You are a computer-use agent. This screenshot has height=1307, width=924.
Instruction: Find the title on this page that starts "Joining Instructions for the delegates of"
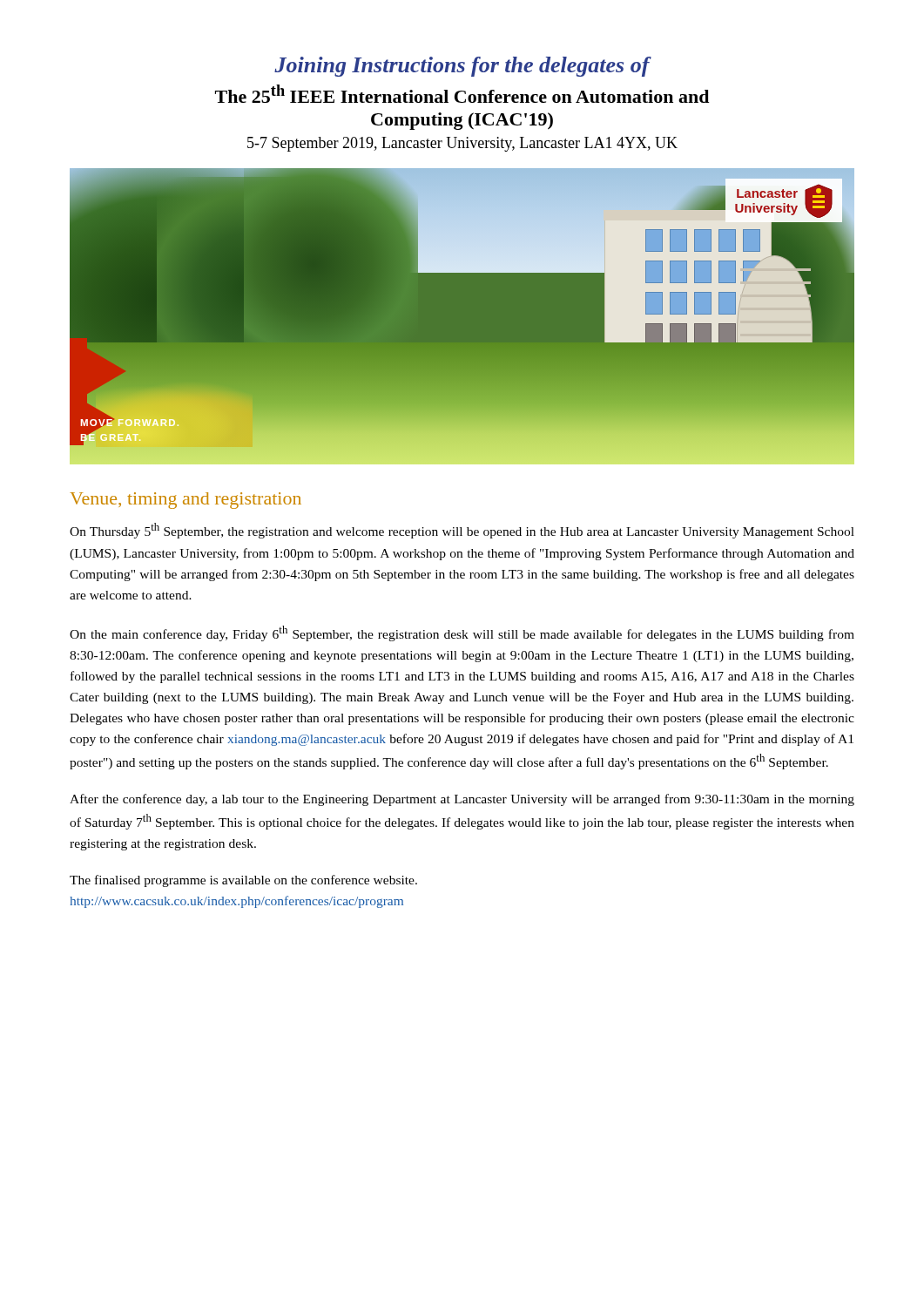[462, 103]
